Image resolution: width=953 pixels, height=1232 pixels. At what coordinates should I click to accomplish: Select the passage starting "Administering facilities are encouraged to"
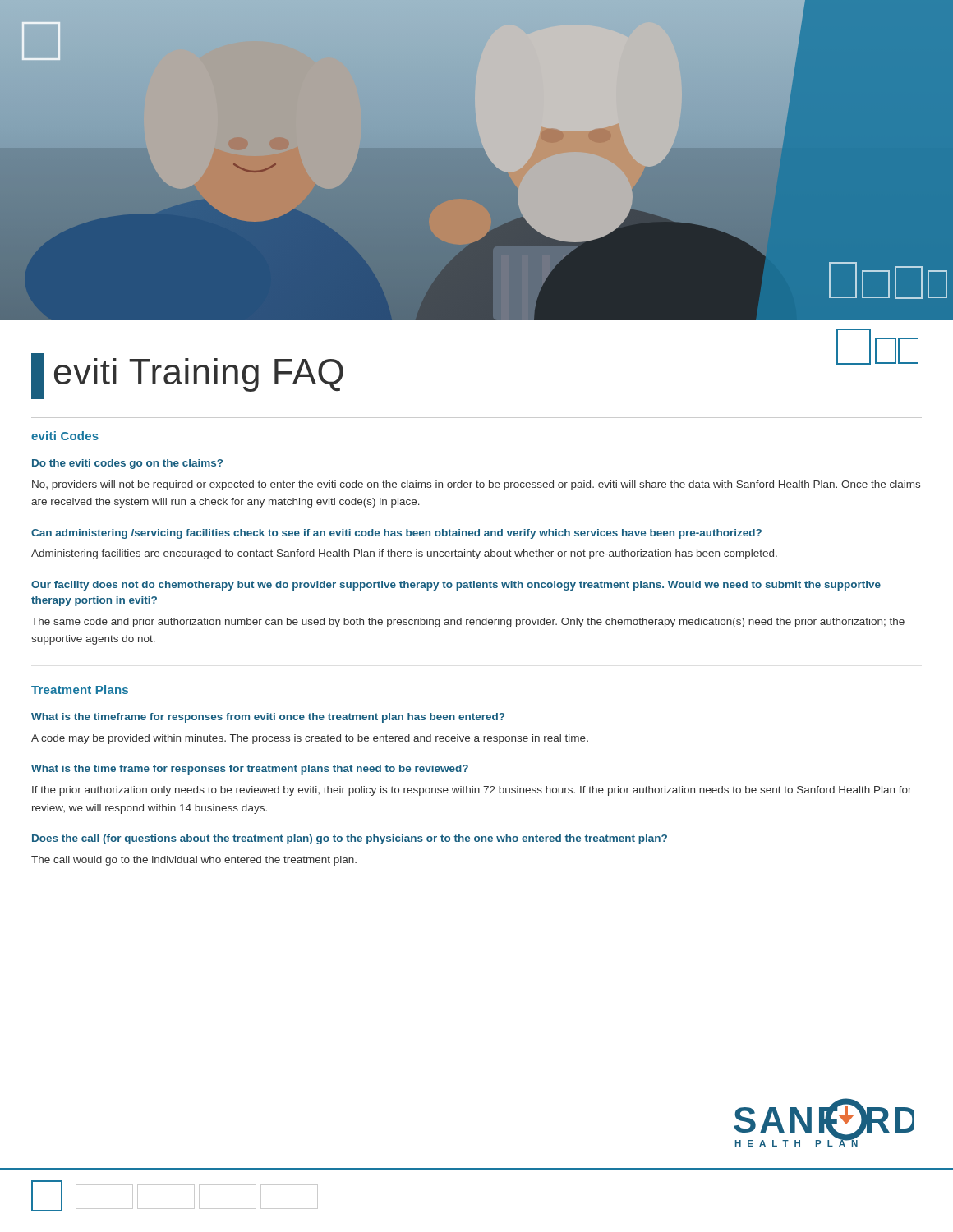coord(405,554)
